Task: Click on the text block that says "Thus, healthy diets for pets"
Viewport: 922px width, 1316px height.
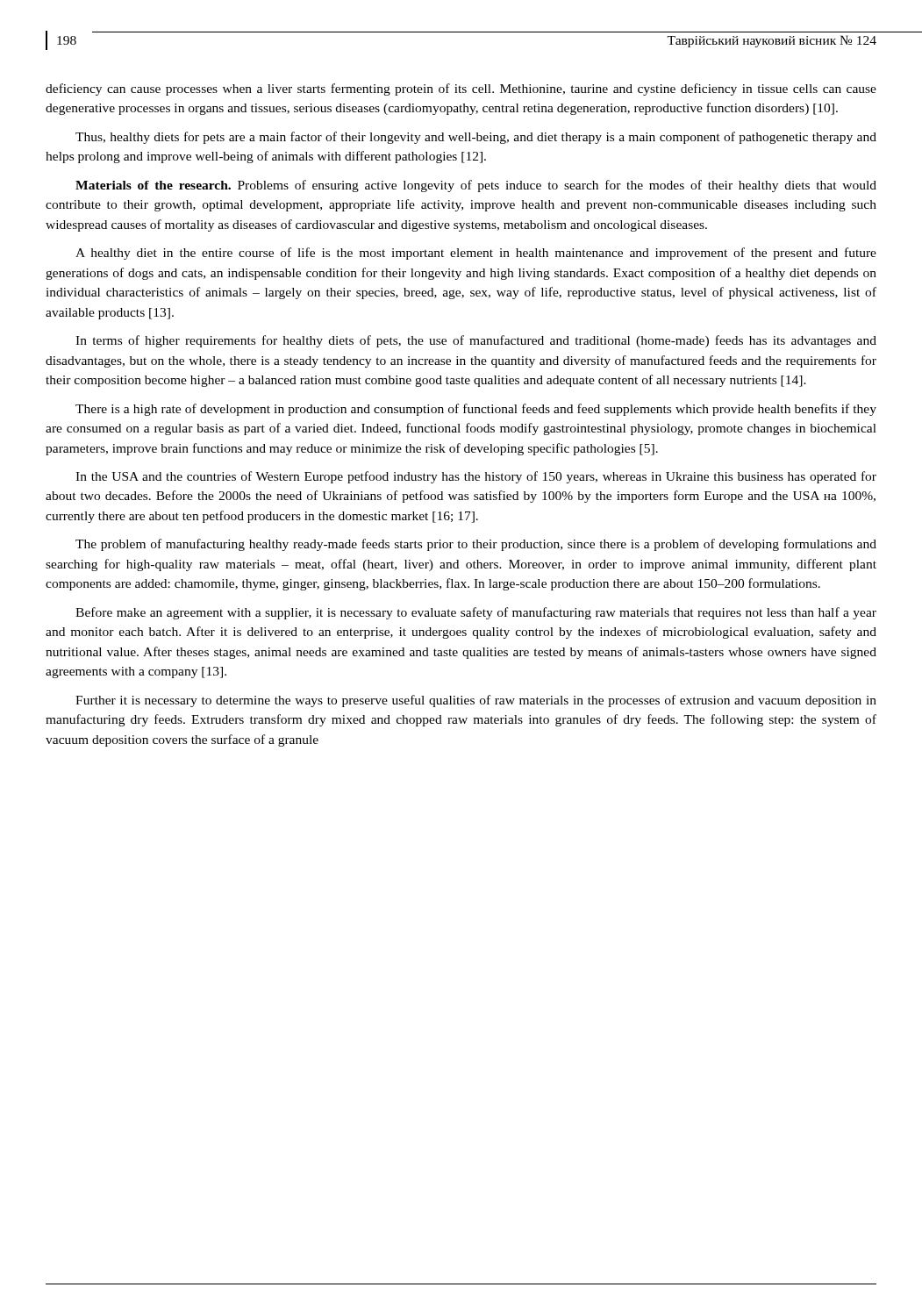Action: coord(461,147)
